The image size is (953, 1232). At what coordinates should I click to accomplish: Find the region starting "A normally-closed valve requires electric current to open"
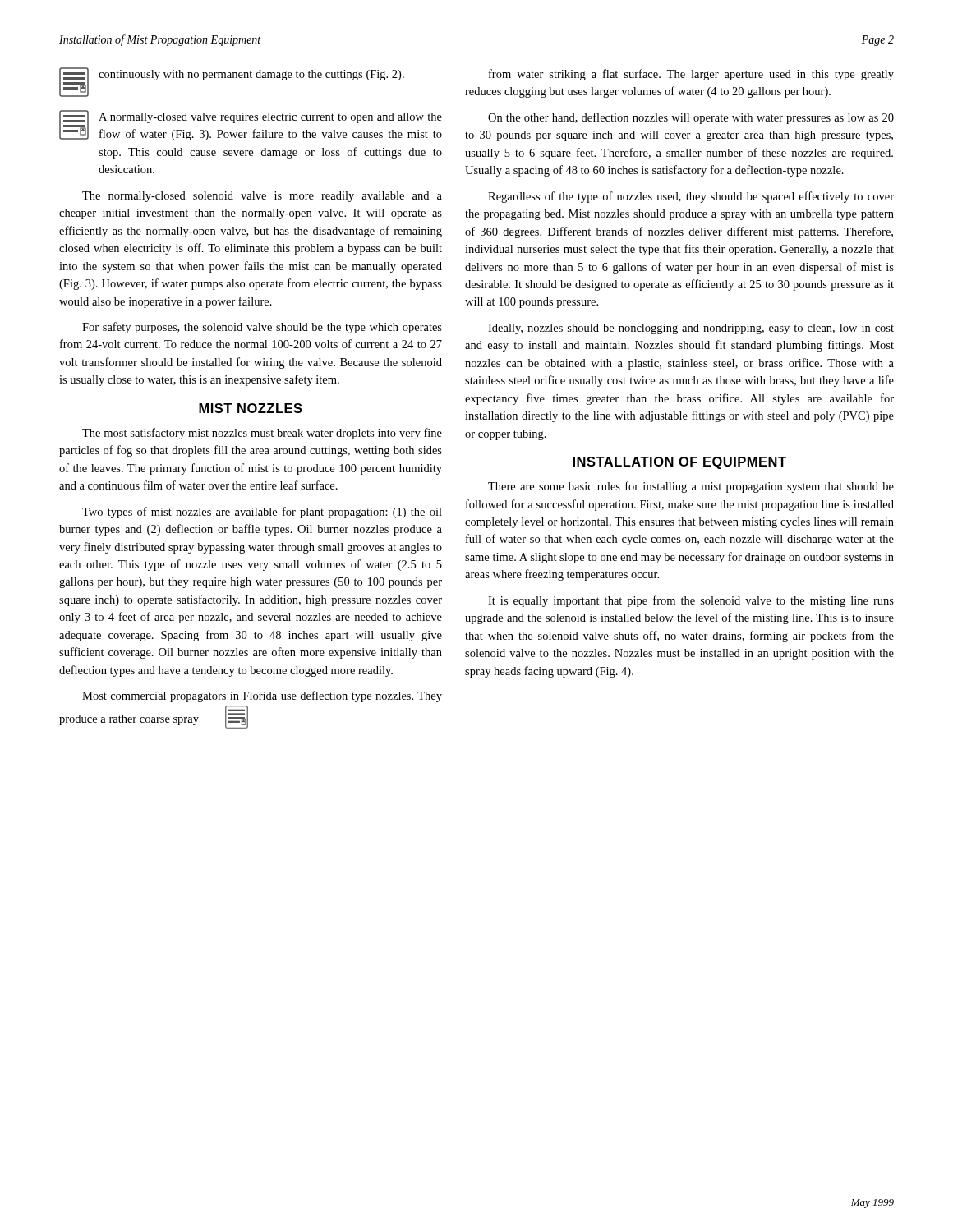coord(270,143)
